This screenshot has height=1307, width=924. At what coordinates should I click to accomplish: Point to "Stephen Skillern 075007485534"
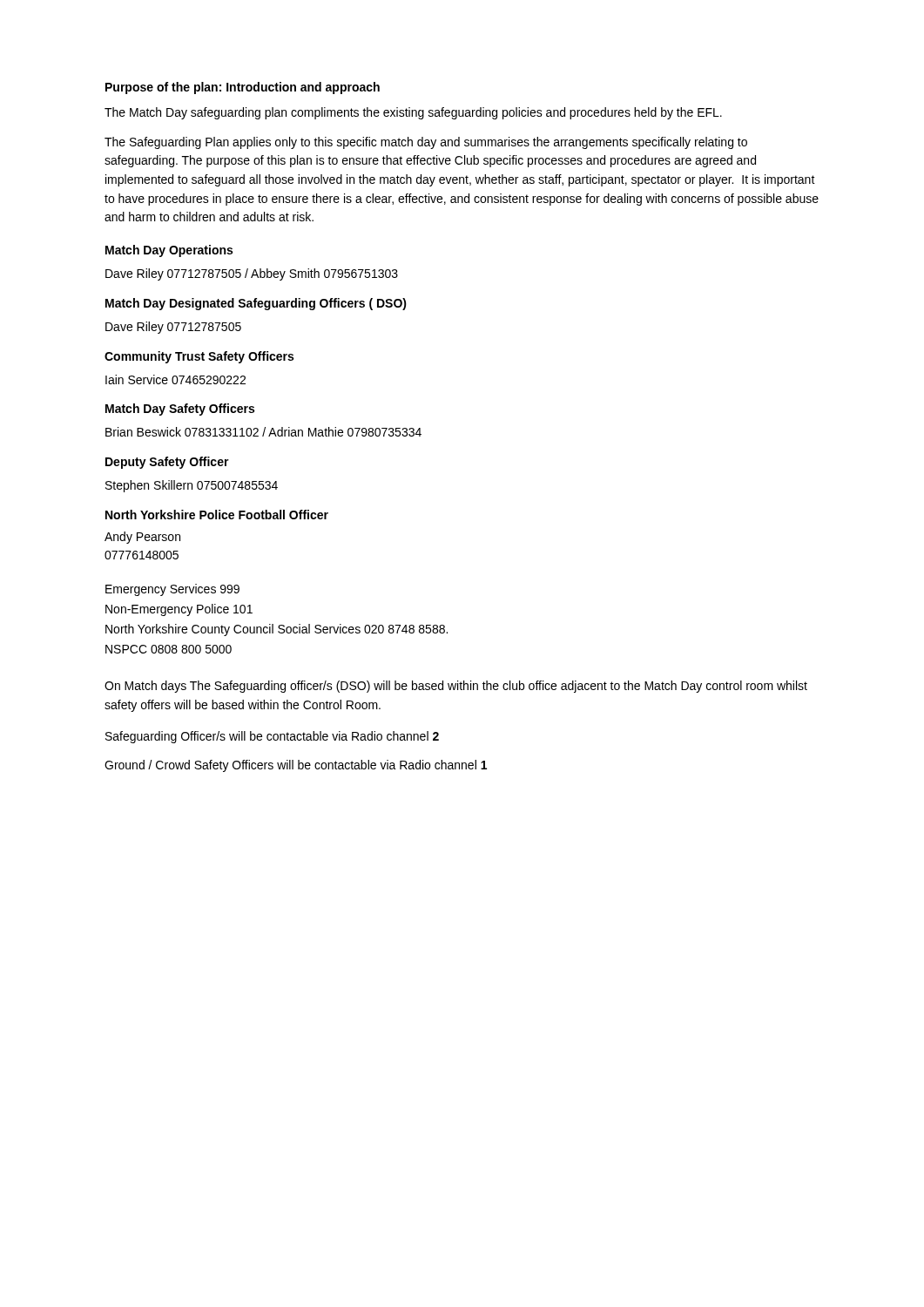191,485
